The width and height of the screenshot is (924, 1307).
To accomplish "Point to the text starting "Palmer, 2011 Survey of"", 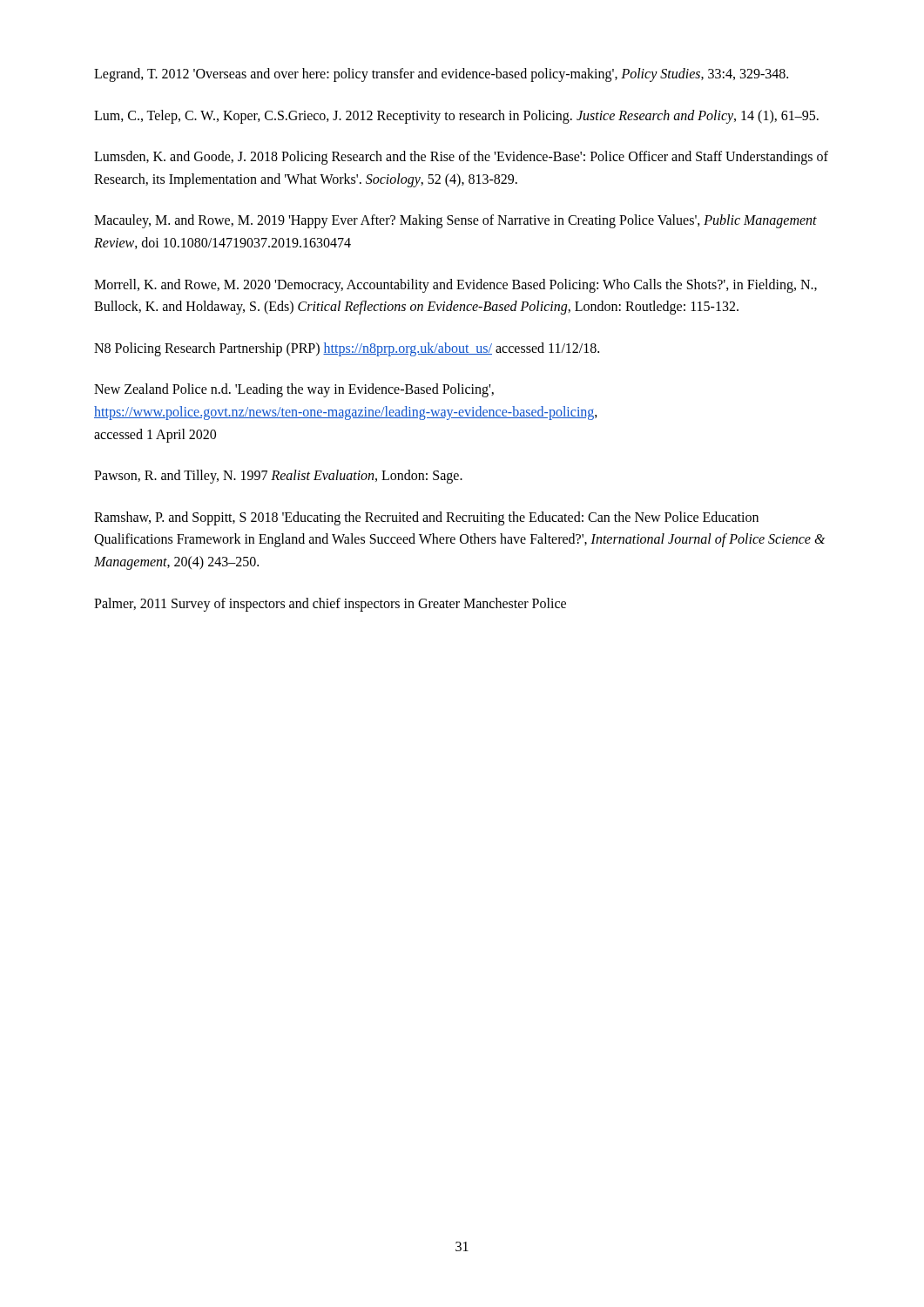I will coord(330,603).
